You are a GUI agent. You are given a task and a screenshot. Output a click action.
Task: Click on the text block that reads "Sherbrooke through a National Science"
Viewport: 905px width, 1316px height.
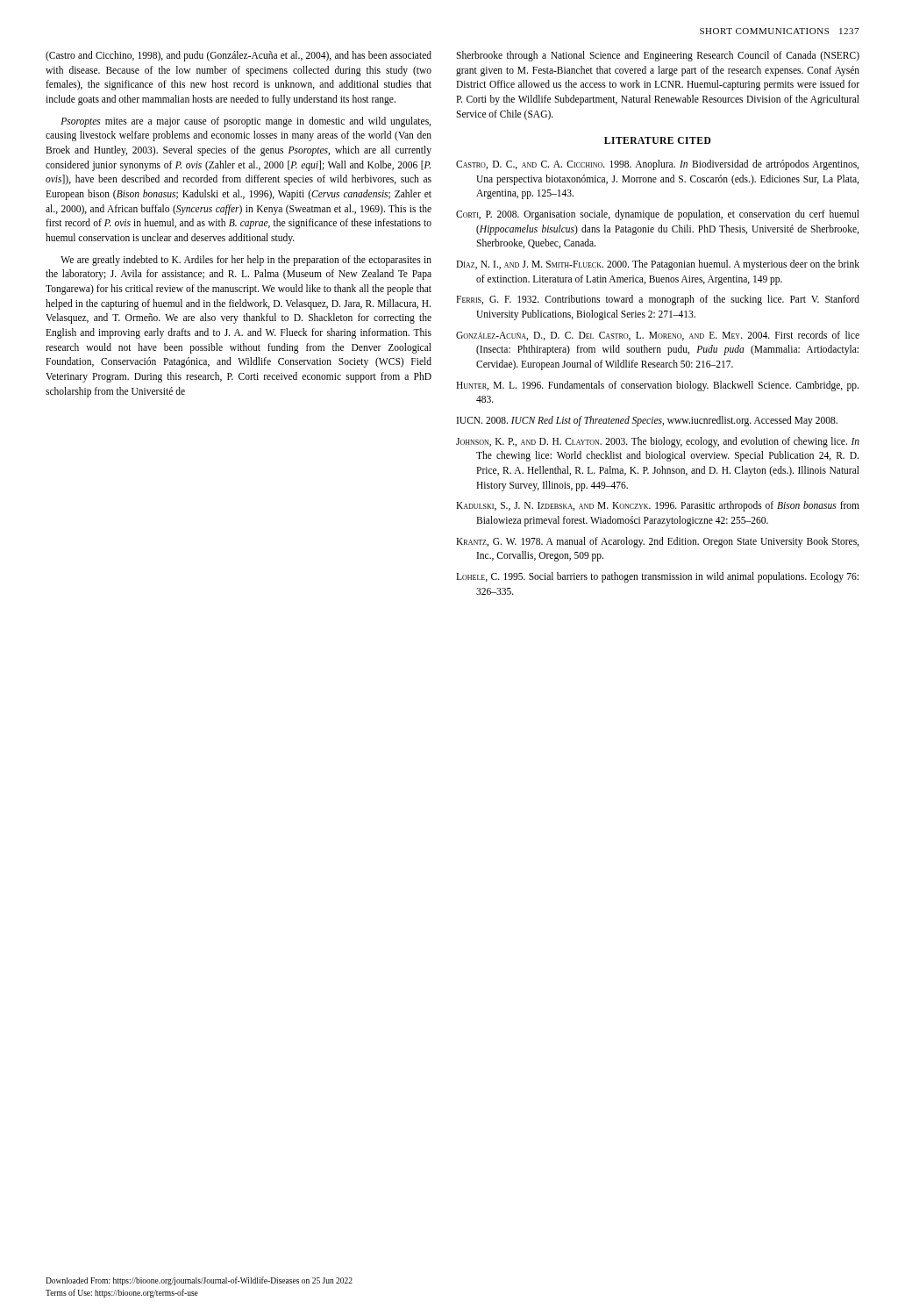(658, 85)
